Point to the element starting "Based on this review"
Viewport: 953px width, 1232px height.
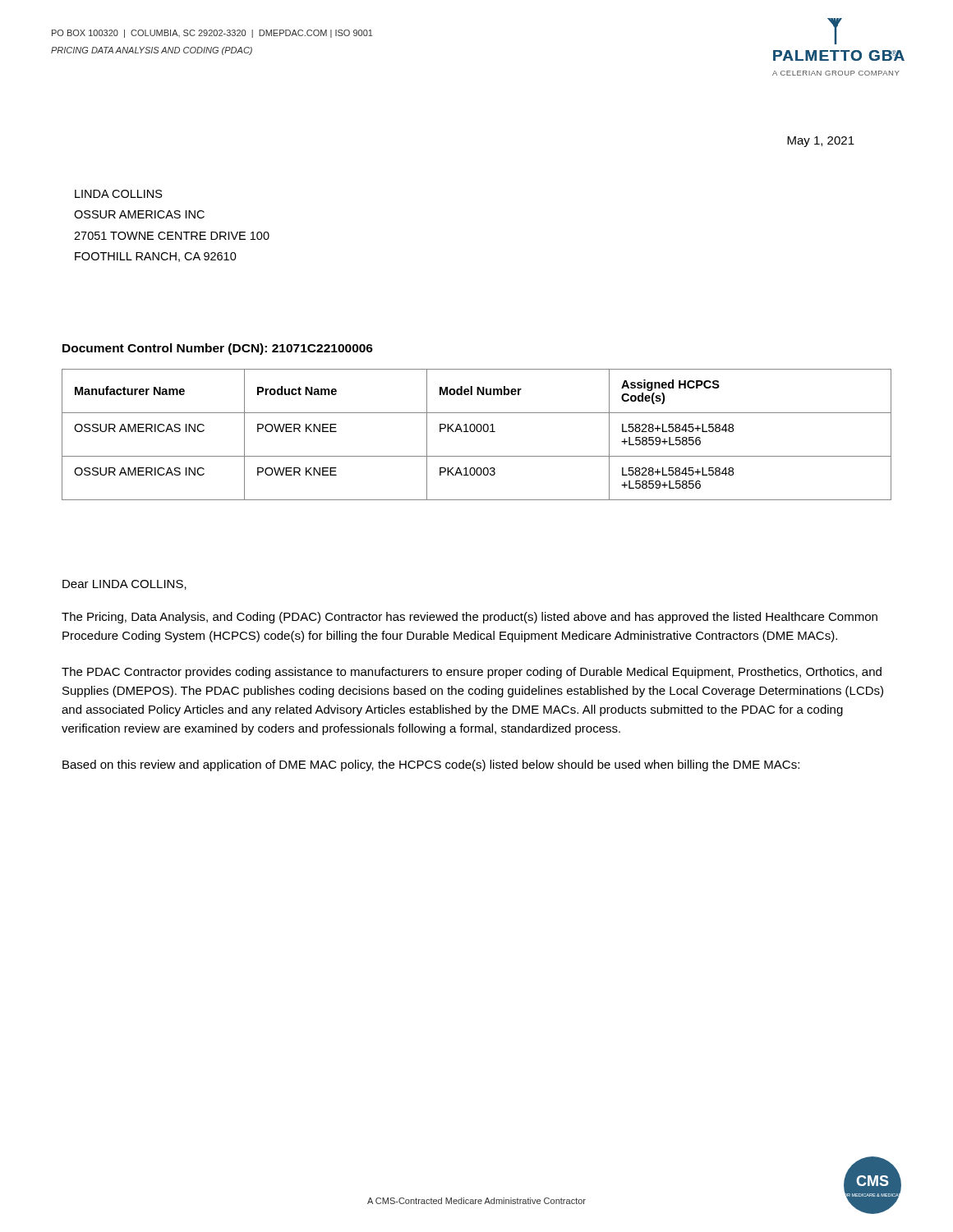(431, 764)
